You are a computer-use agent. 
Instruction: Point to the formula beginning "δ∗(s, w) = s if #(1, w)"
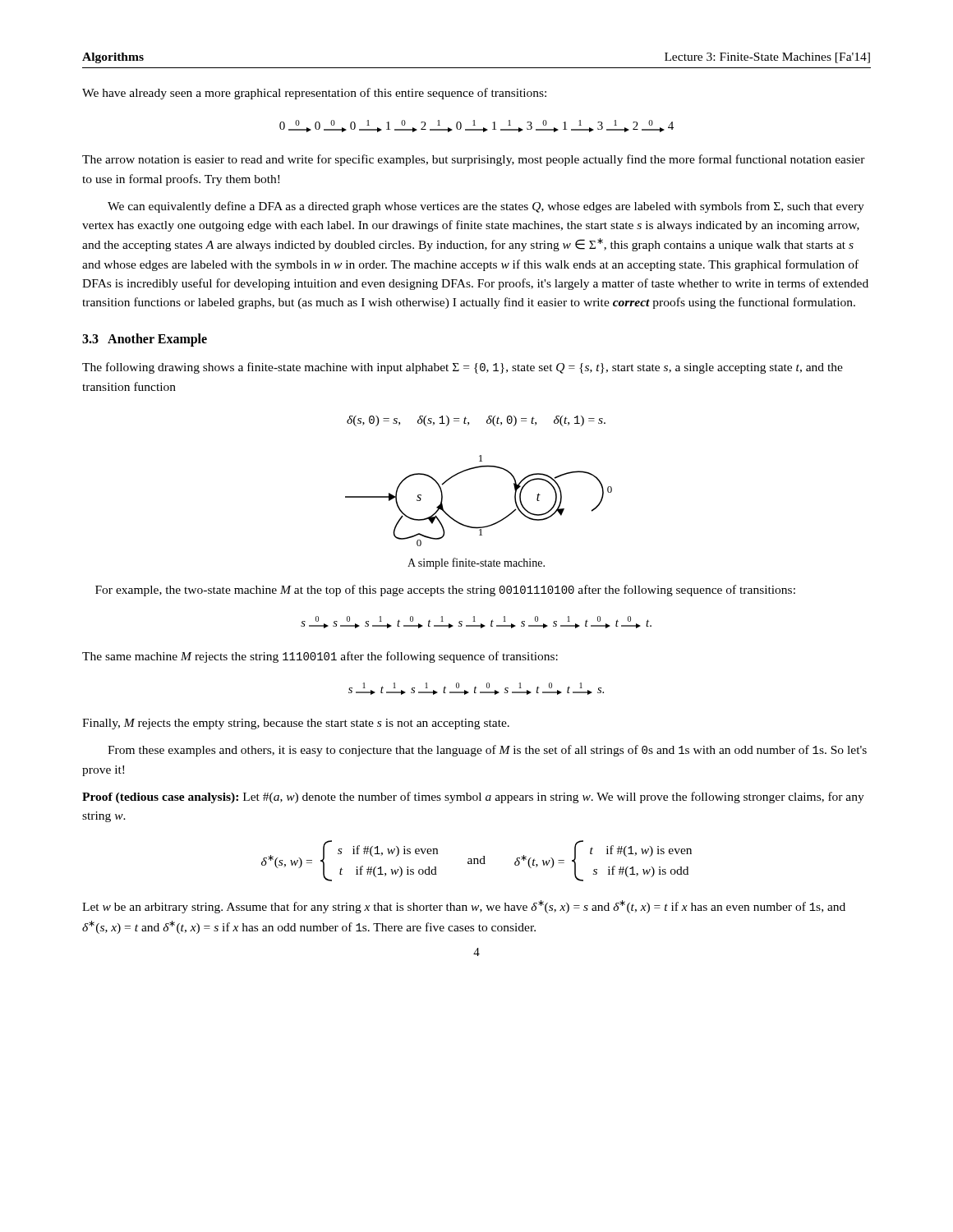tap(476, 860)
